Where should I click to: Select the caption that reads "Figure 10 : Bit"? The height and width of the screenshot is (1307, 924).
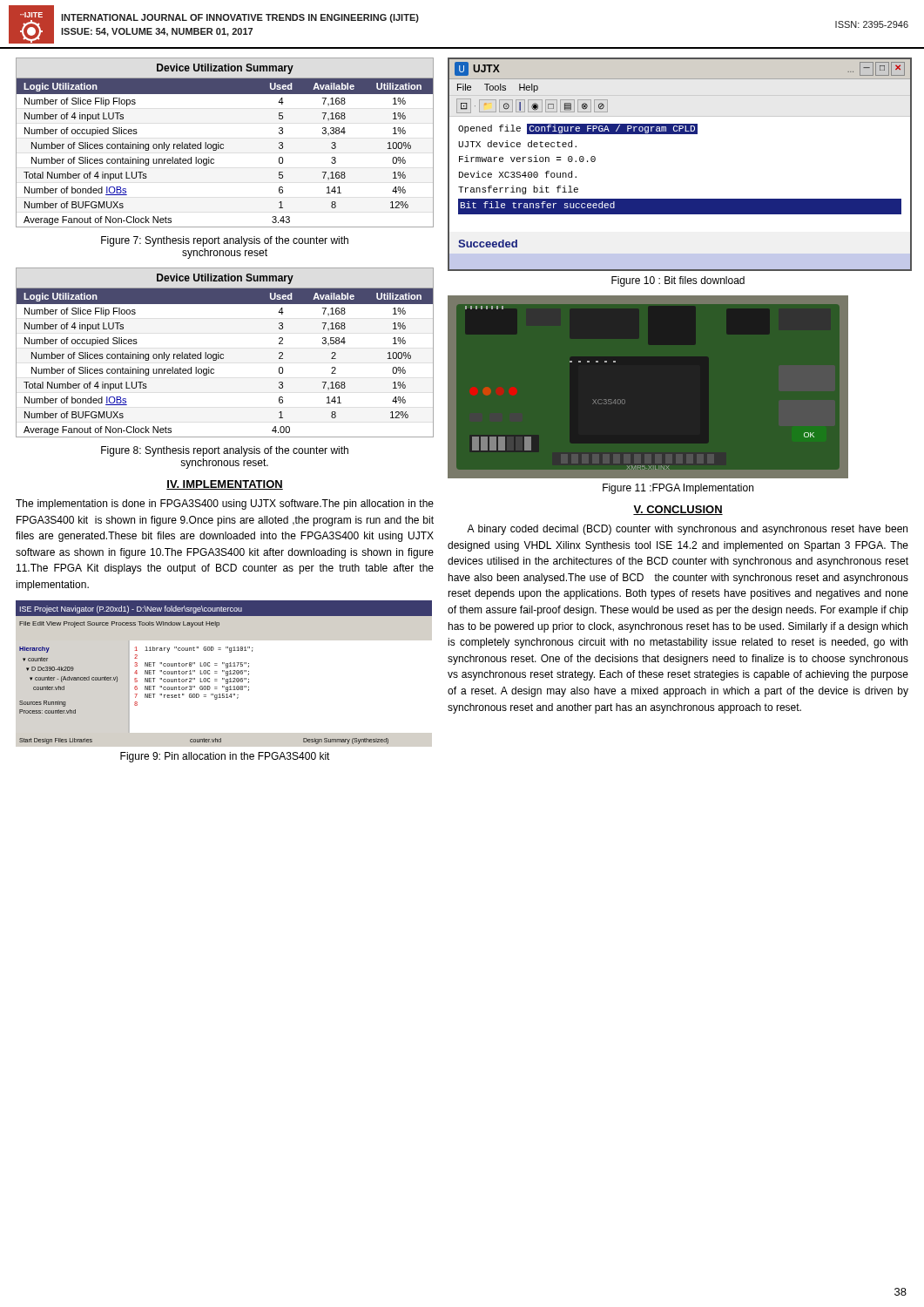(x=678, y=281)
